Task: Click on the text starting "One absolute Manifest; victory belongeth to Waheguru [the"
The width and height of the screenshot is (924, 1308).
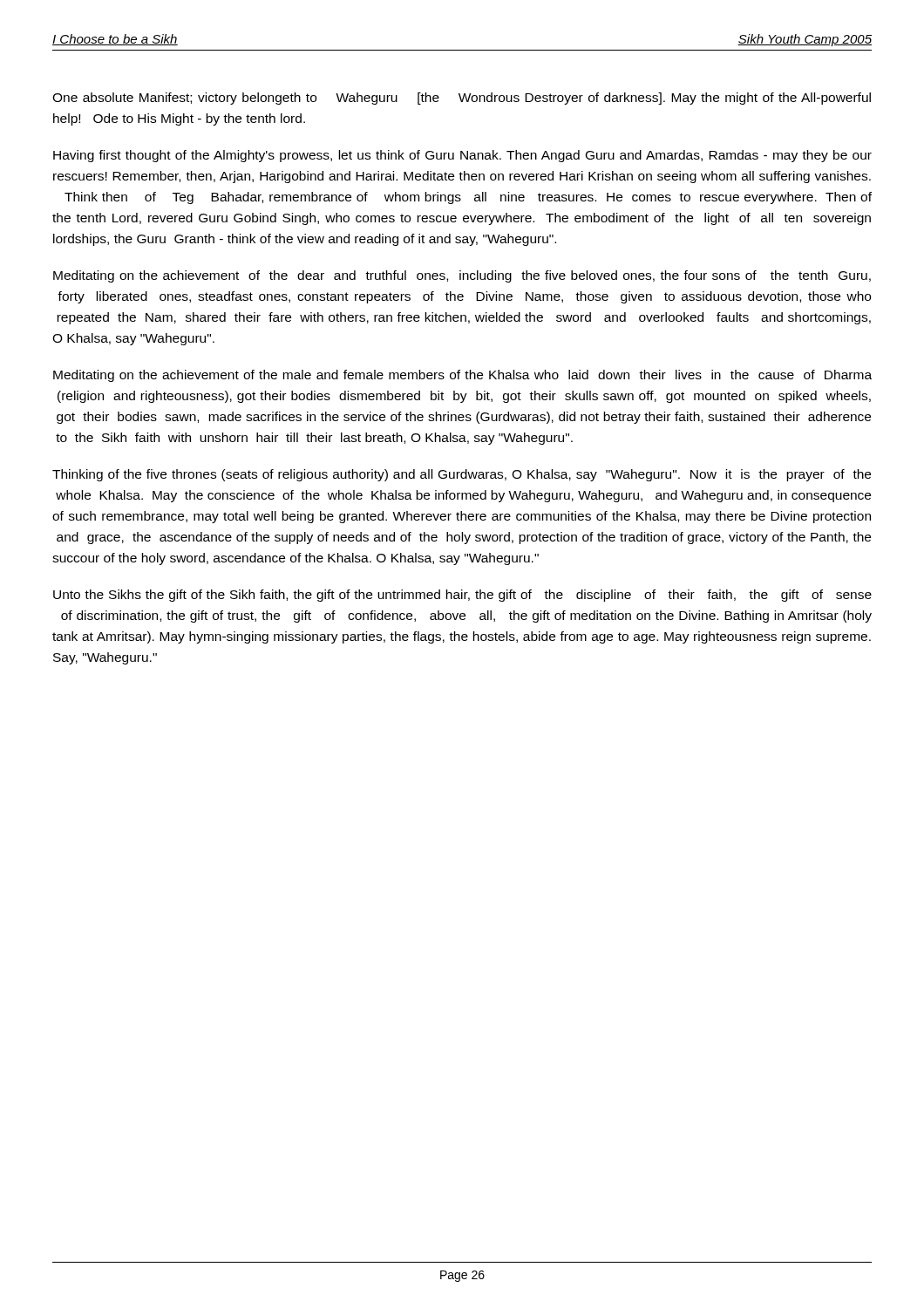Action: point(462,108)
